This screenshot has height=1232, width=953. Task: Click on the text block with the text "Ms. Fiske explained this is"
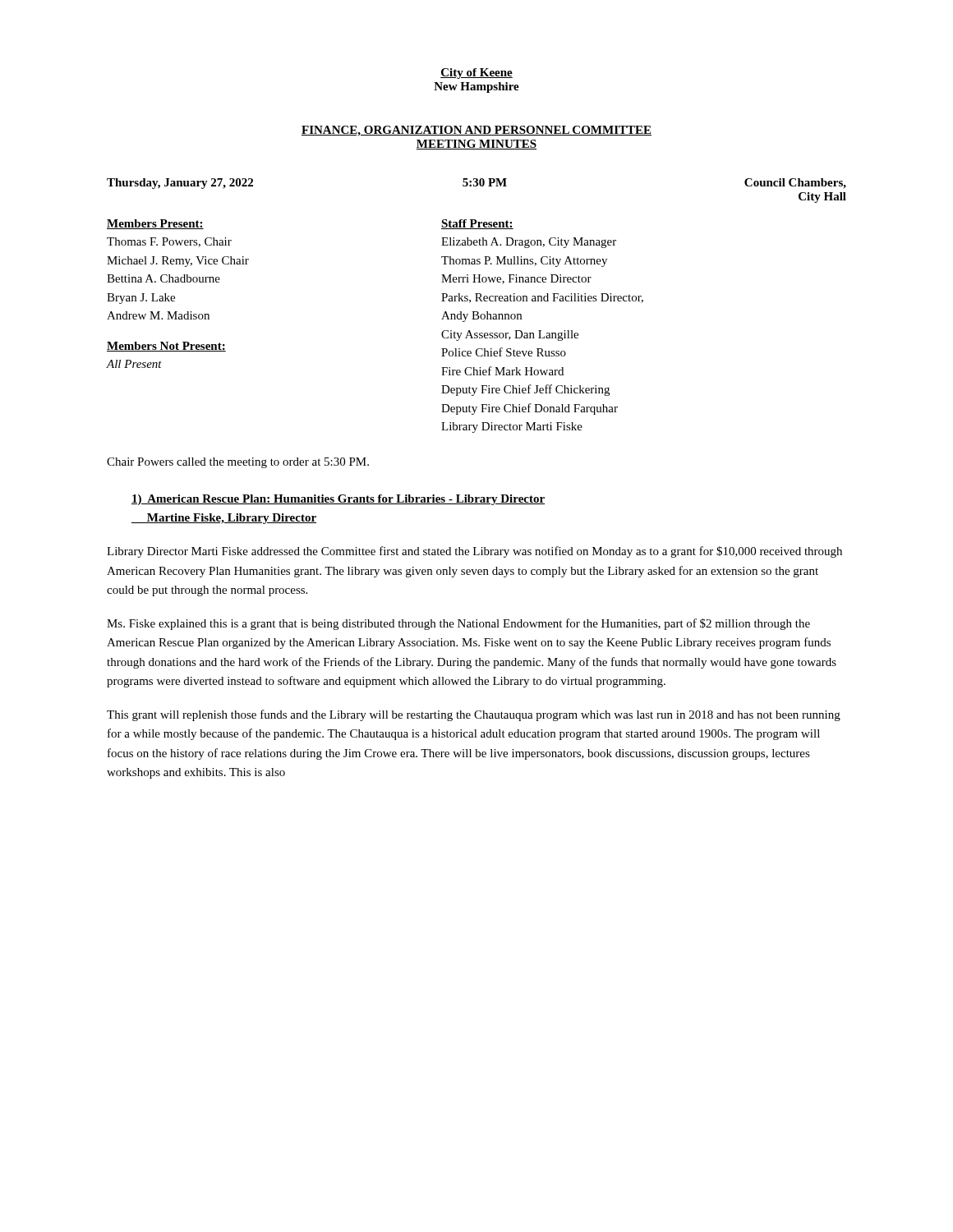click(x=472, y=652)
